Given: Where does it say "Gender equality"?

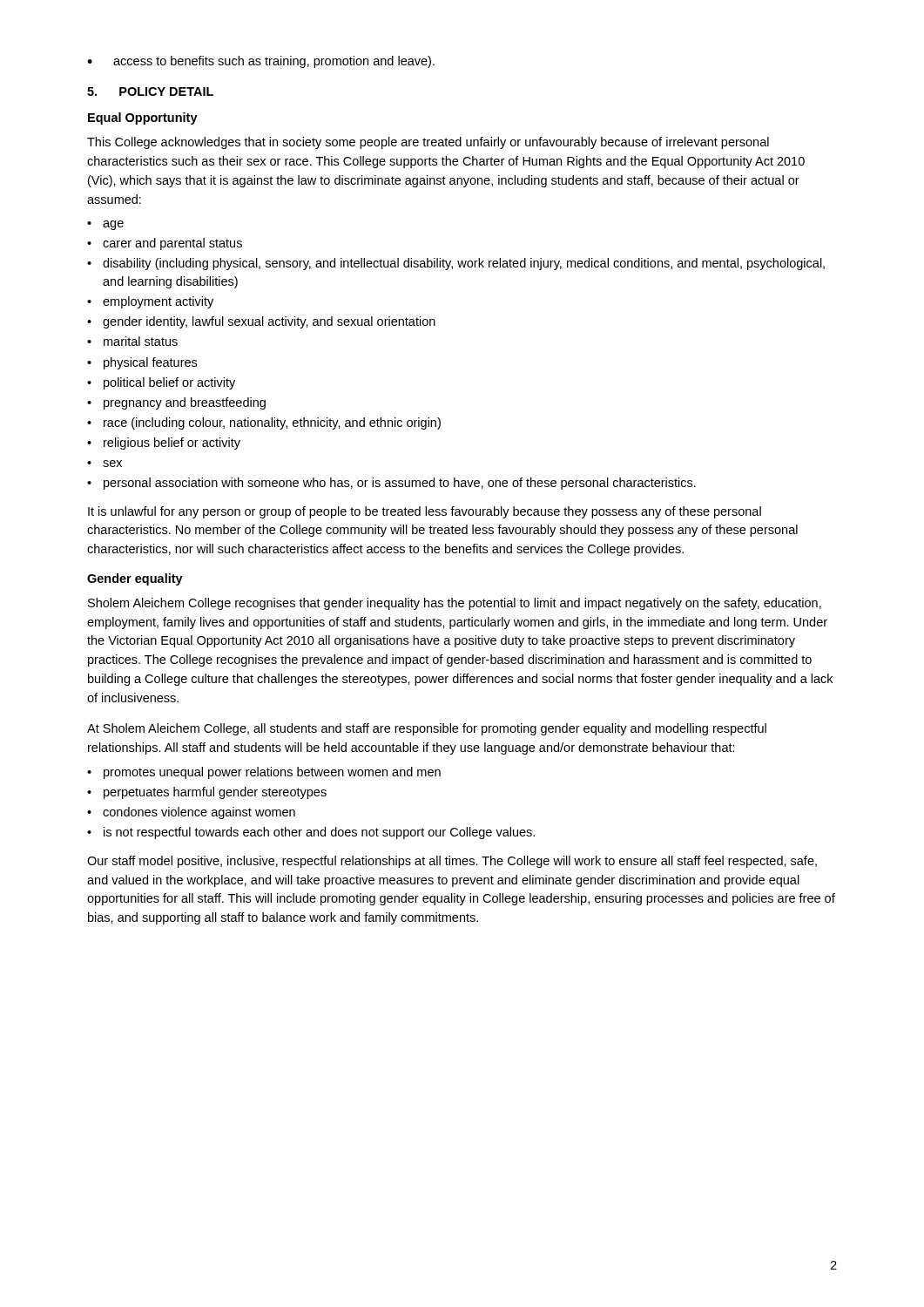Looking at the screenshot, I should pyautogui.click(x=135, y=578).
